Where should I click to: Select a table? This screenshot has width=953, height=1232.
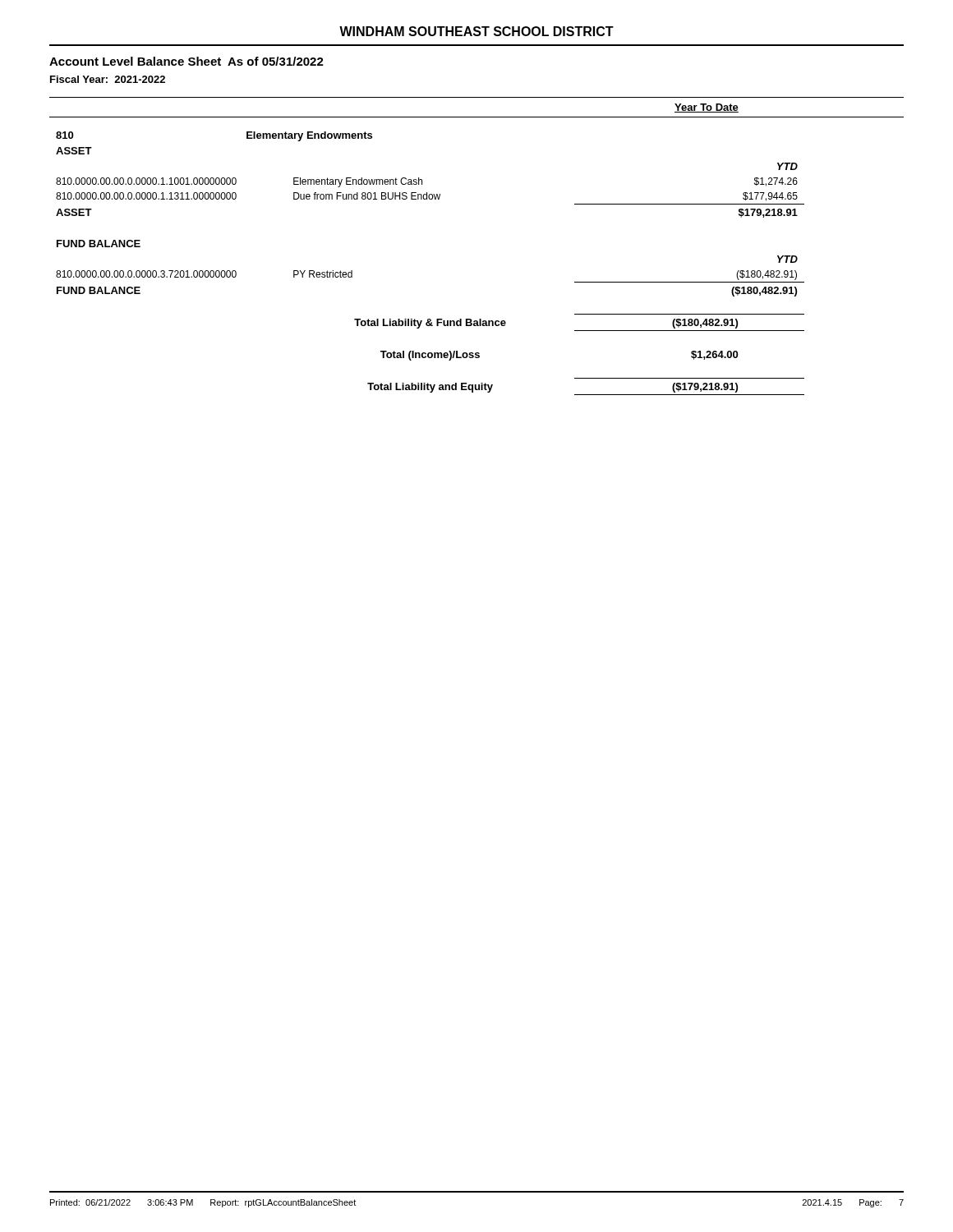[476, 246]
